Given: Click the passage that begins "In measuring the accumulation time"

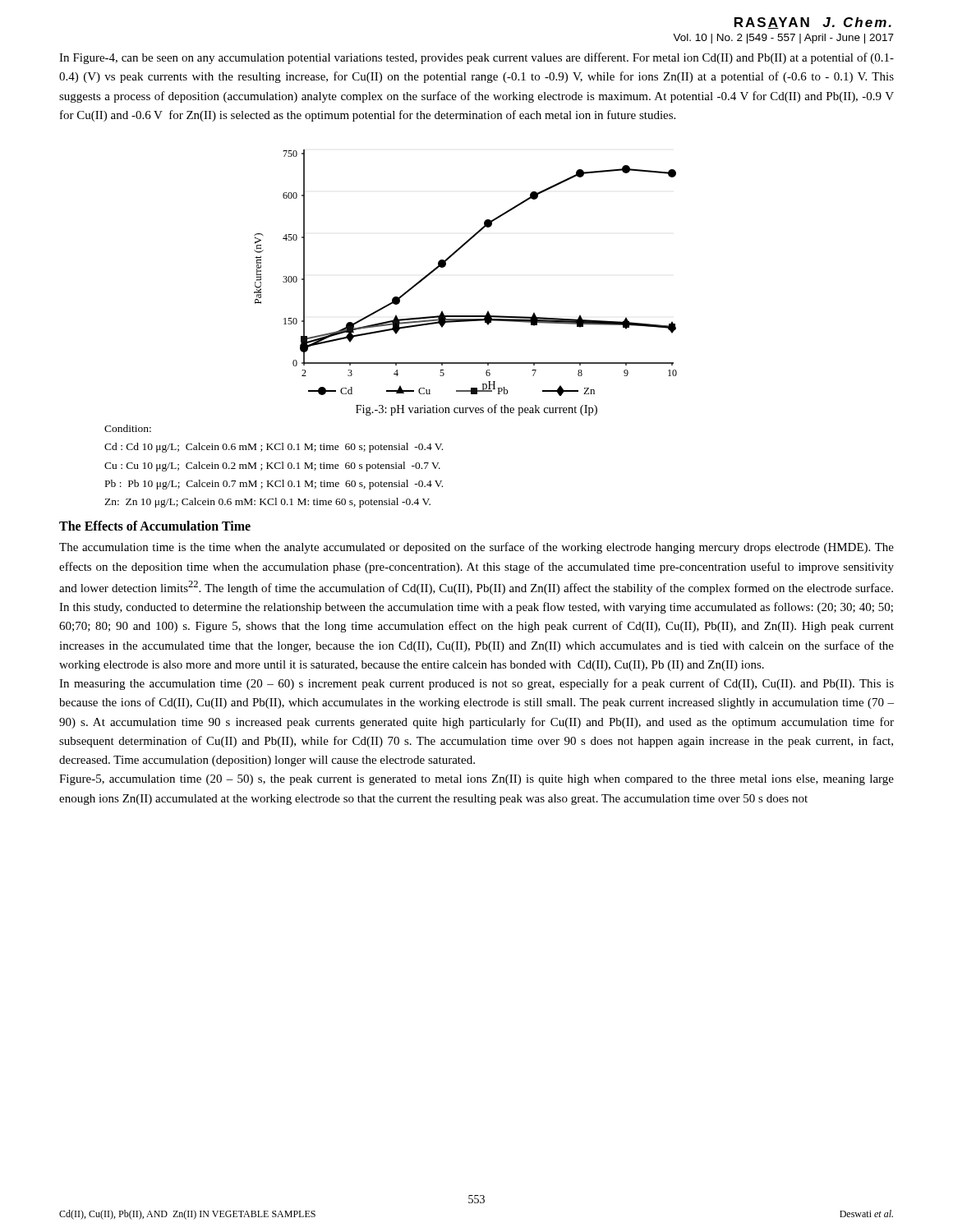Looking at the screenshot, I should pyautogui.click(x=476, y=722).
